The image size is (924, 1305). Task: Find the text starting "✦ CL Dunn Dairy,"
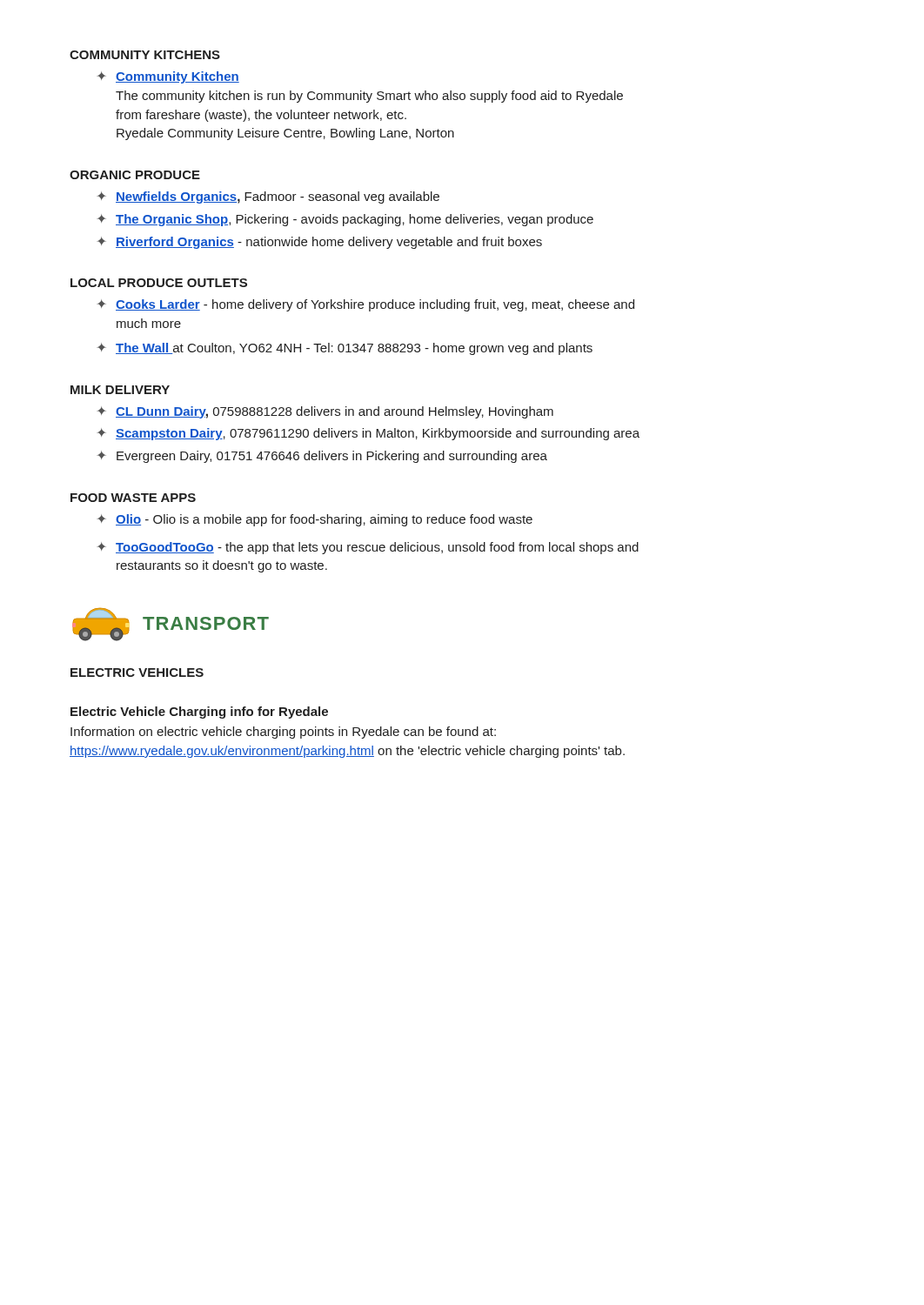tap(475, 411)
